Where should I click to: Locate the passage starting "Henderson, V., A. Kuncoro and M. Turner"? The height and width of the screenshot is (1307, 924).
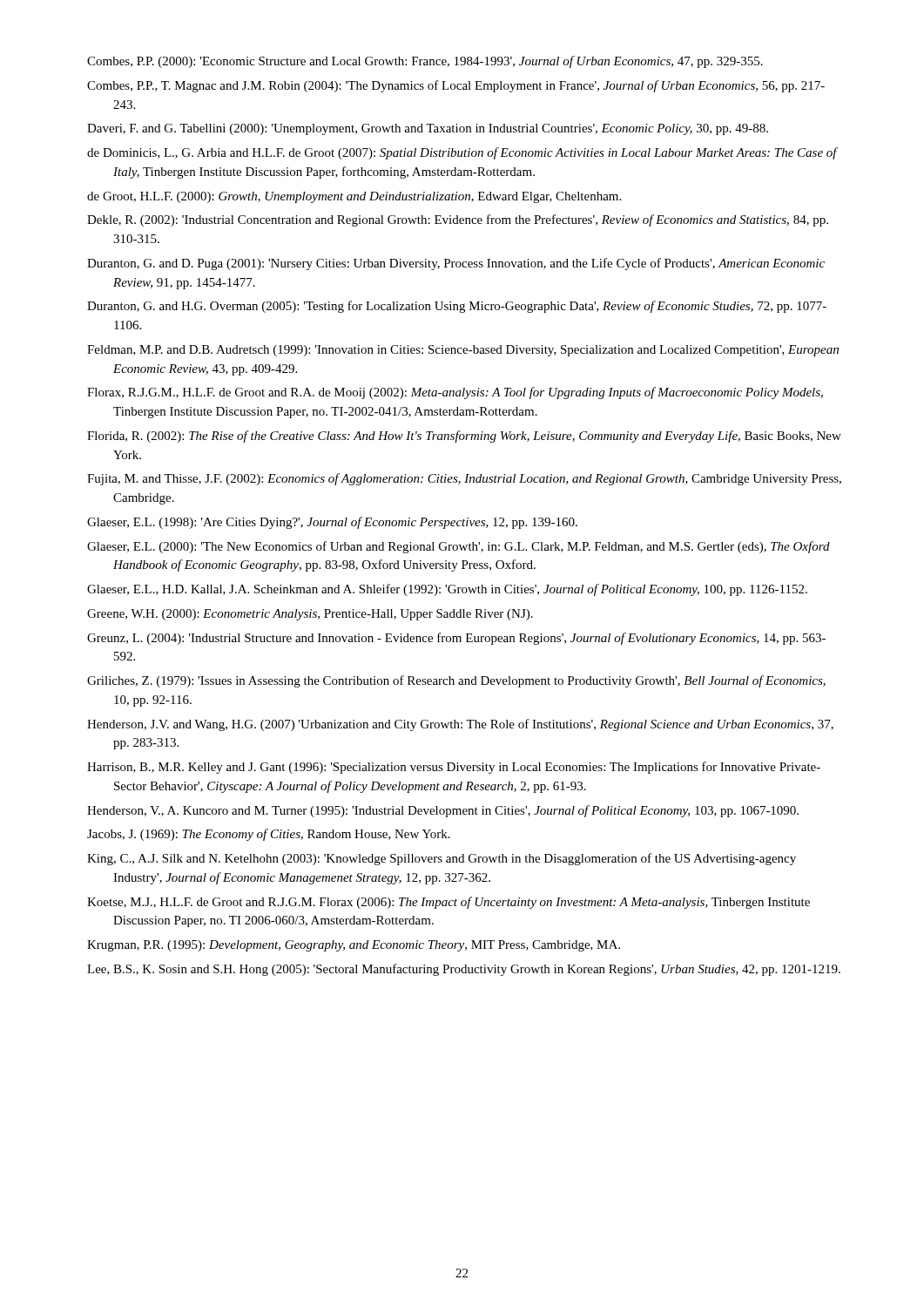click(443, 810)
